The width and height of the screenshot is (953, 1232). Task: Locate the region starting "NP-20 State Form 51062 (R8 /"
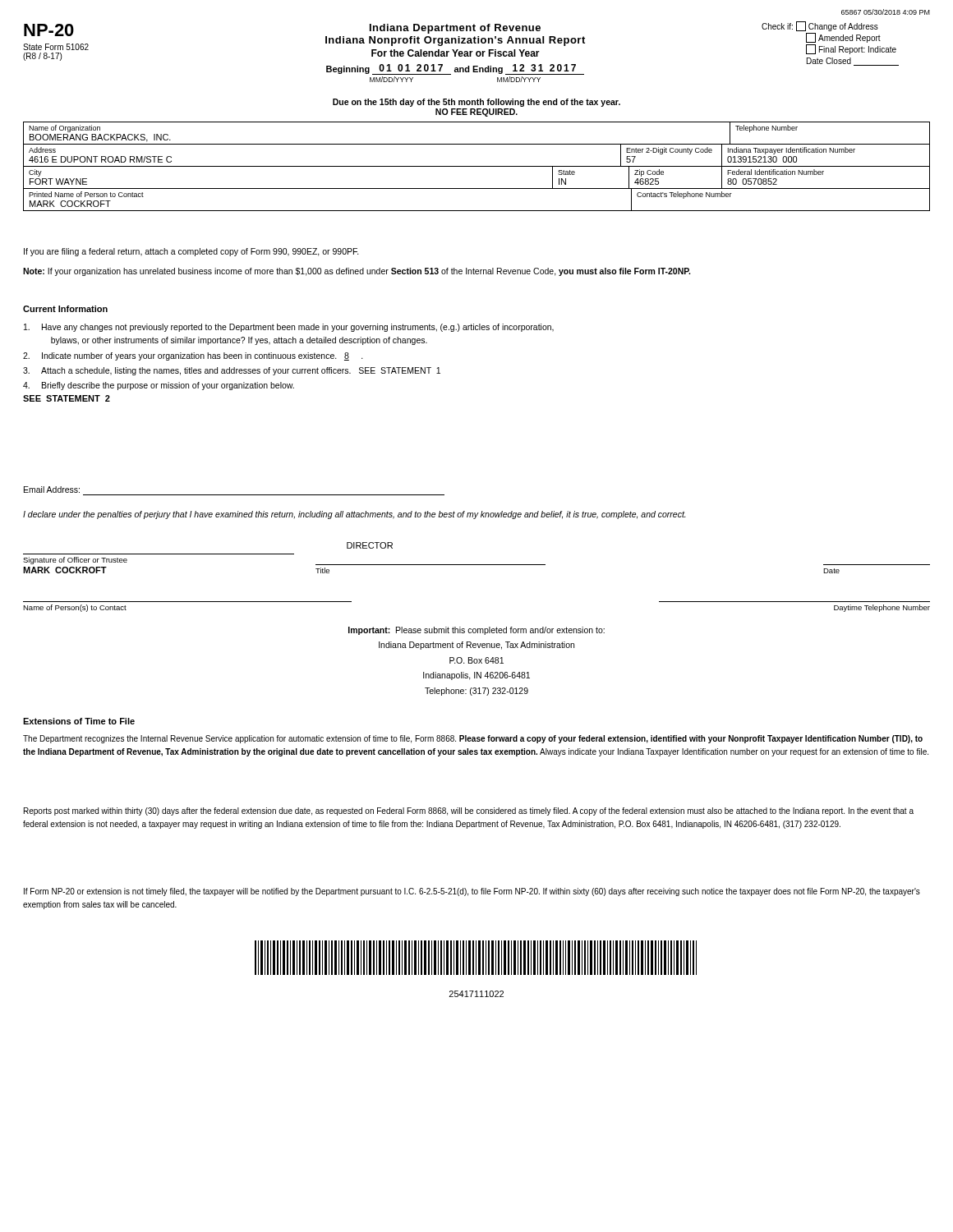tap(56, 41)
